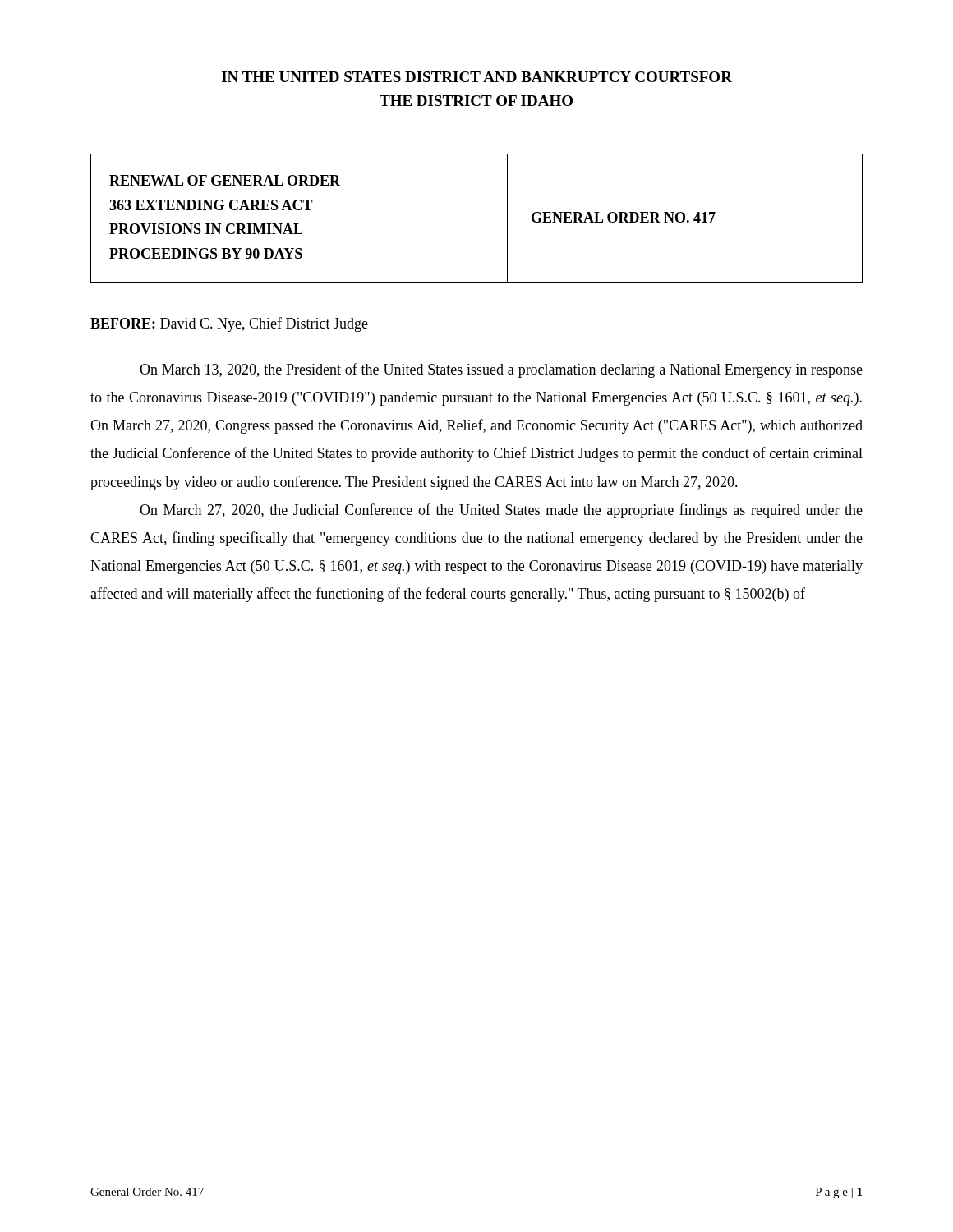Locate the title that reads "IN THE UNITED STATES DISTRICT"
The height and width of the screenshot is (1232, 953).
pyautogui.click(x=476, y=88)
